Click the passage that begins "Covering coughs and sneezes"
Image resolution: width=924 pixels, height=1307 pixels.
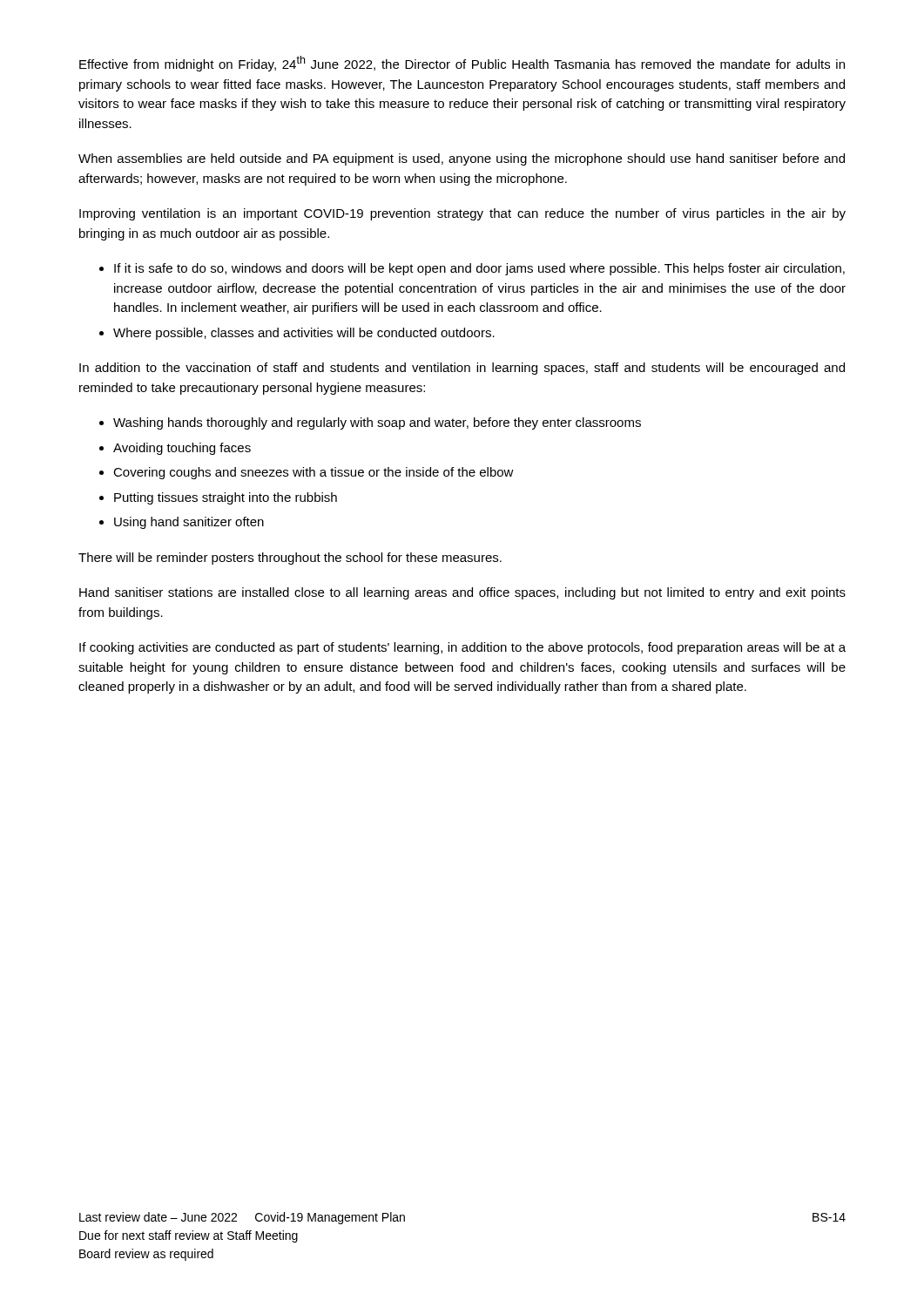pyautogui.click(x=313, y=472)
